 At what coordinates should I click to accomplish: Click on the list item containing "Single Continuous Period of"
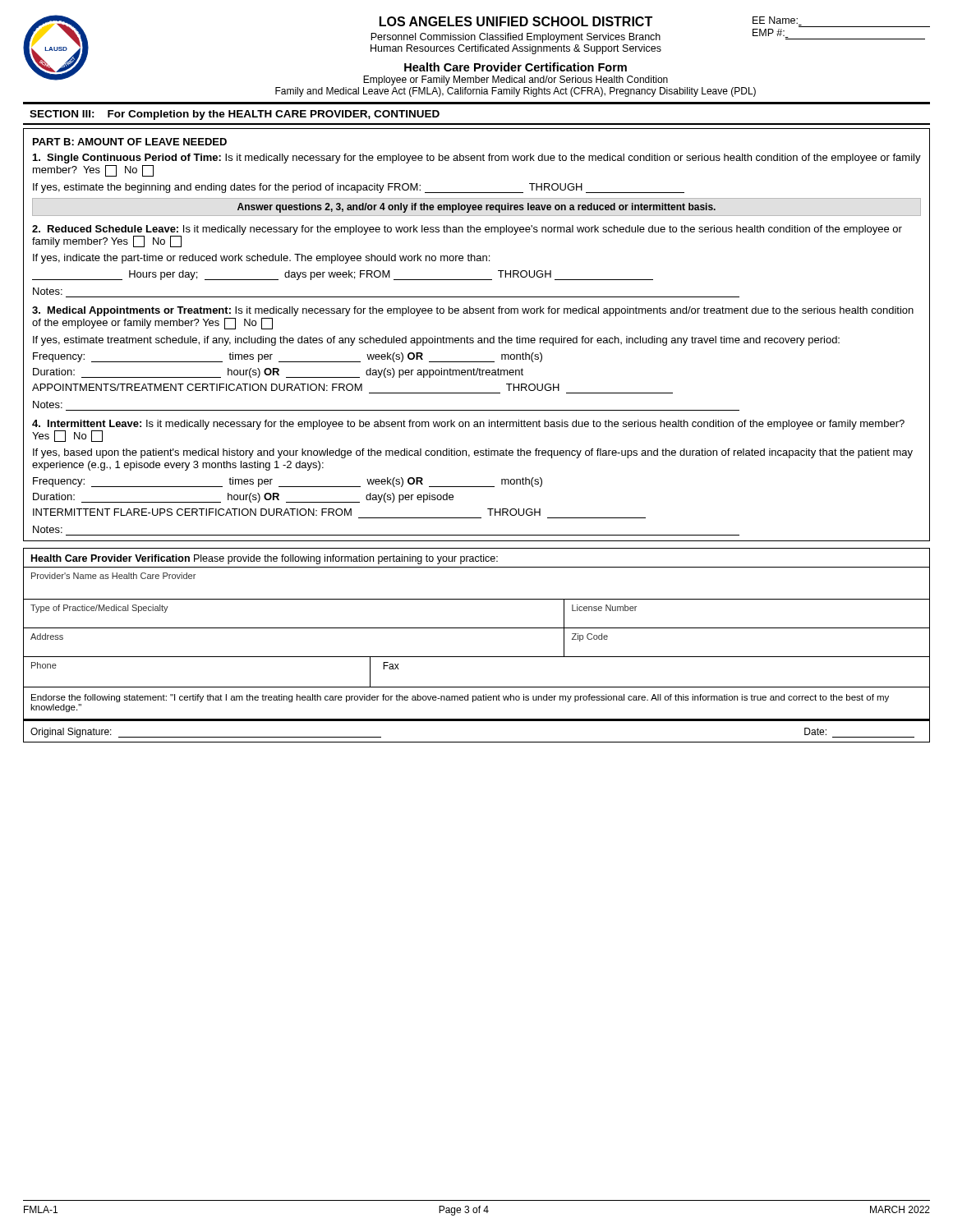[476, 183]
